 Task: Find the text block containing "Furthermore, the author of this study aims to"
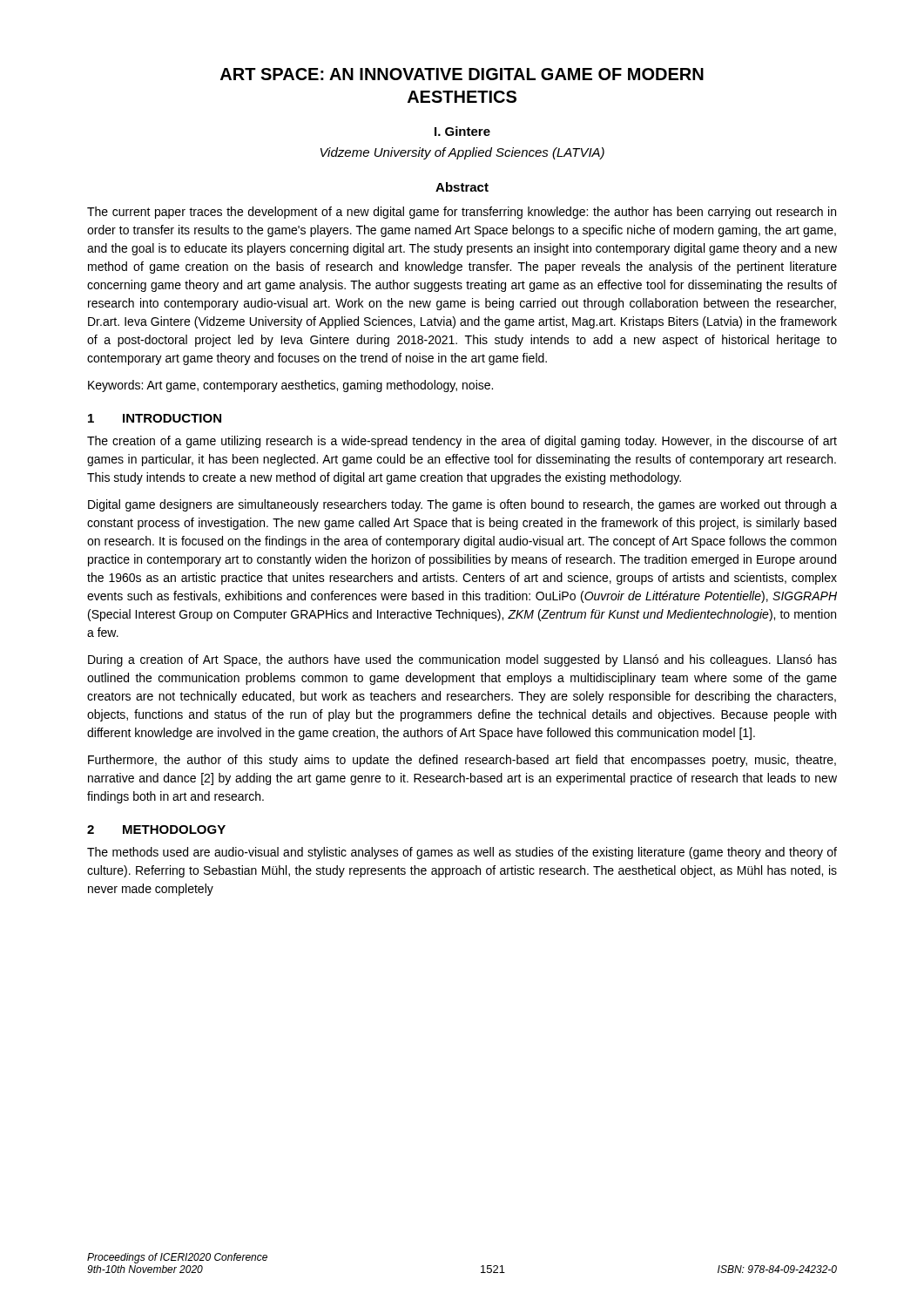pyautogui.click(x=462, y=778)
